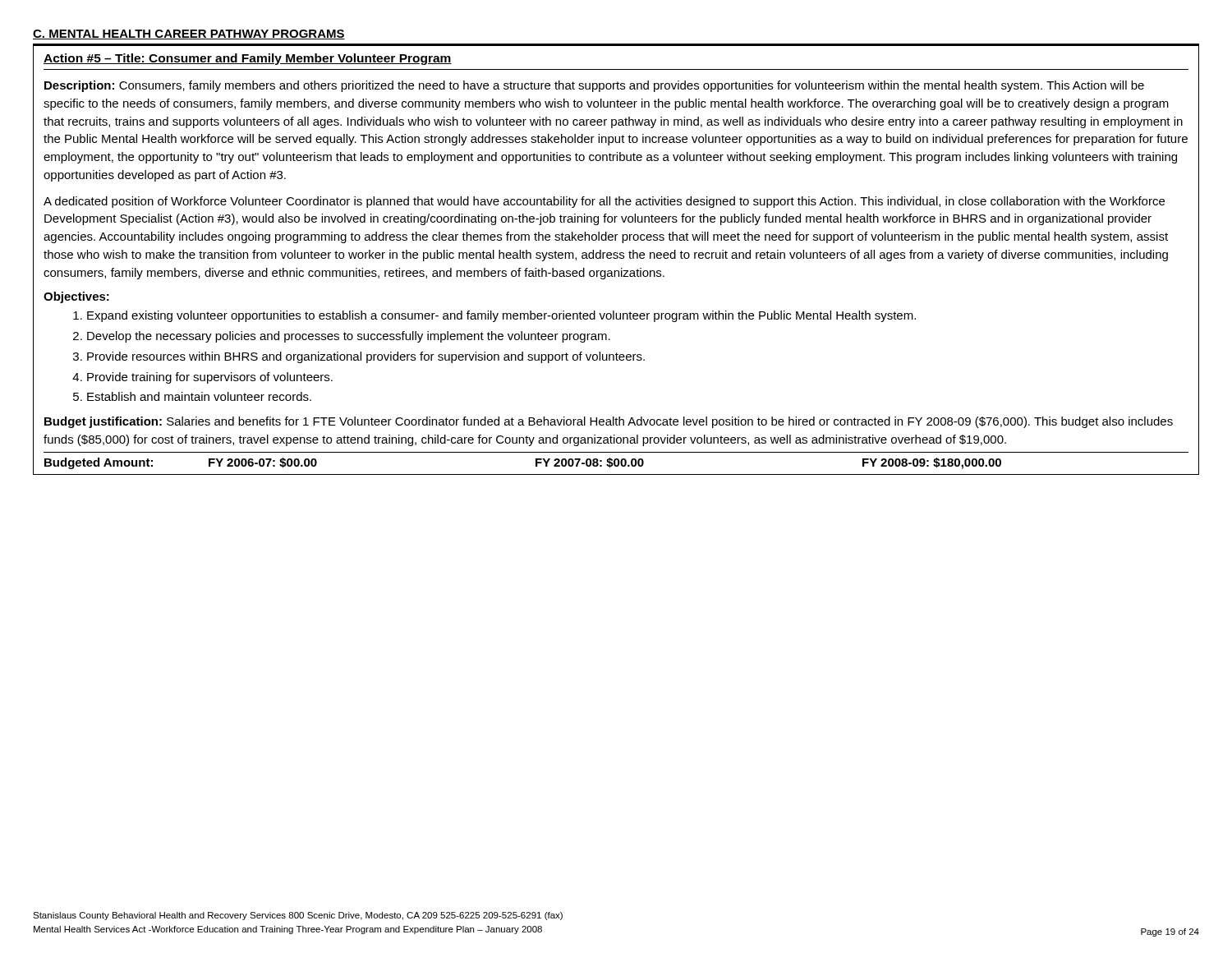Screen dimensions: 953x1232
Task: Click on the table containing "Budgeted Amount: FY 2006-07: $00.00"
Action: (616, 460)
